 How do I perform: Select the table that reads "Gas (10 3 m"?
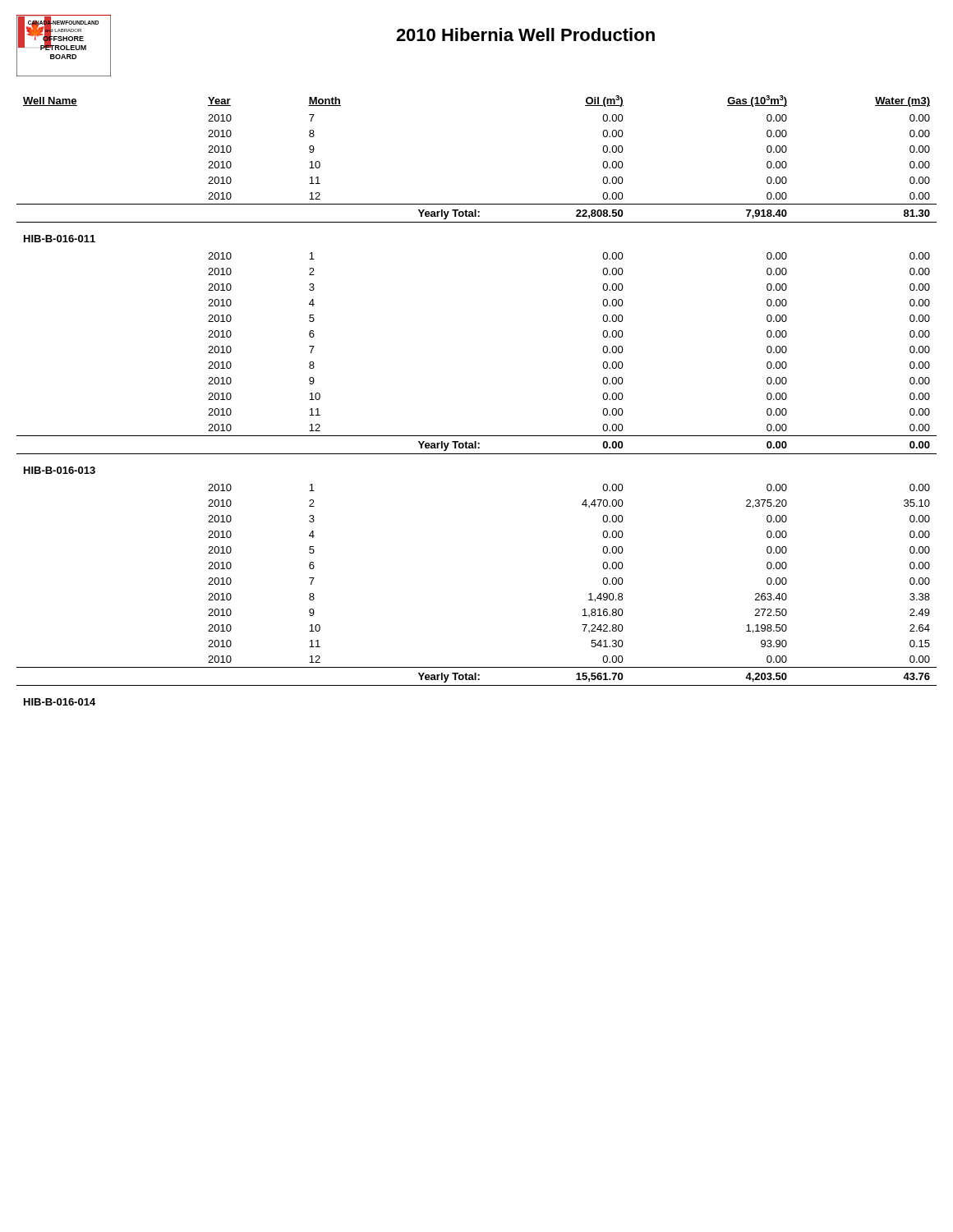(x=476, y=401)
